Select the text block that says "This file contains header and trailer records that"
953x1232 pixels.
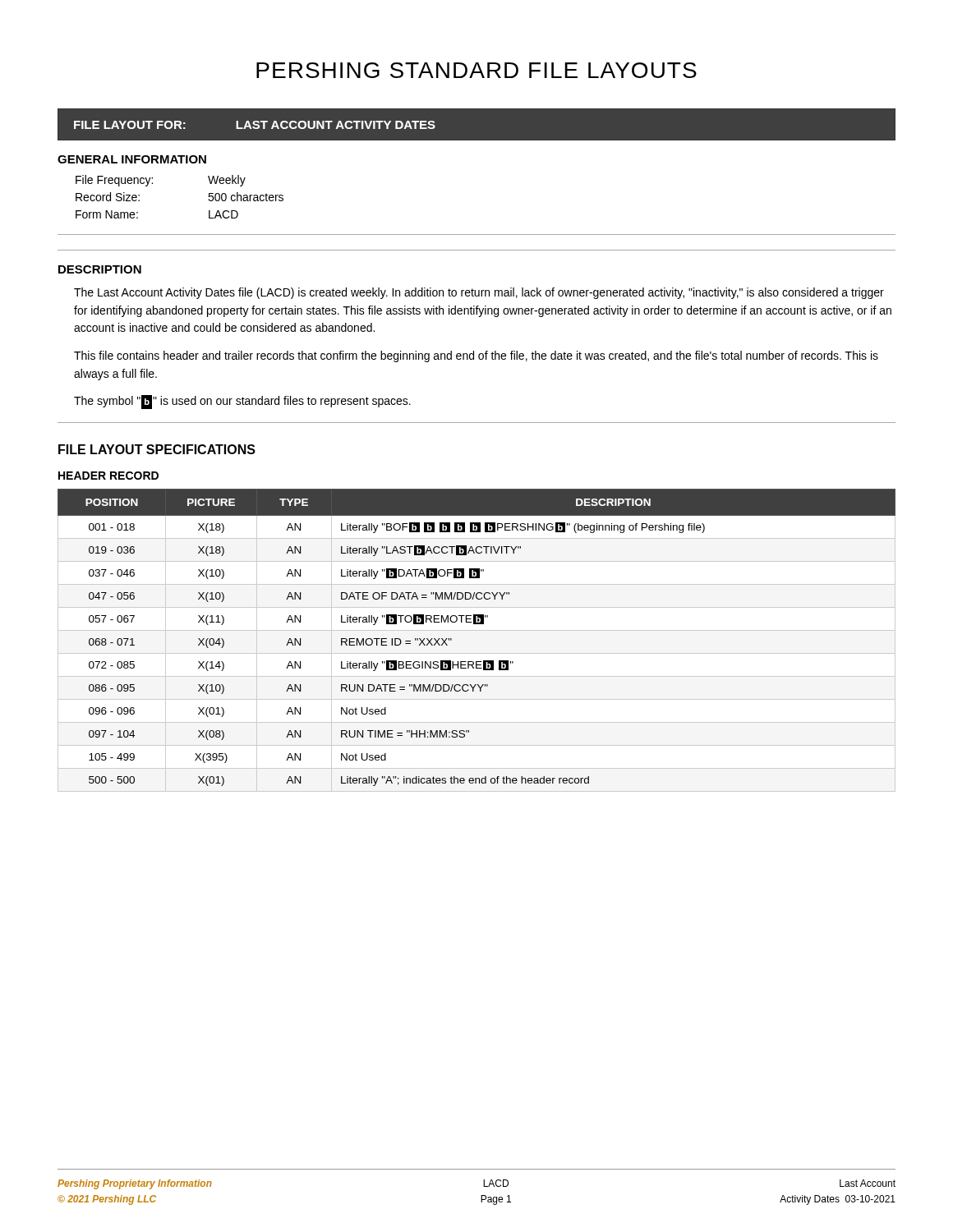(476, 365)
